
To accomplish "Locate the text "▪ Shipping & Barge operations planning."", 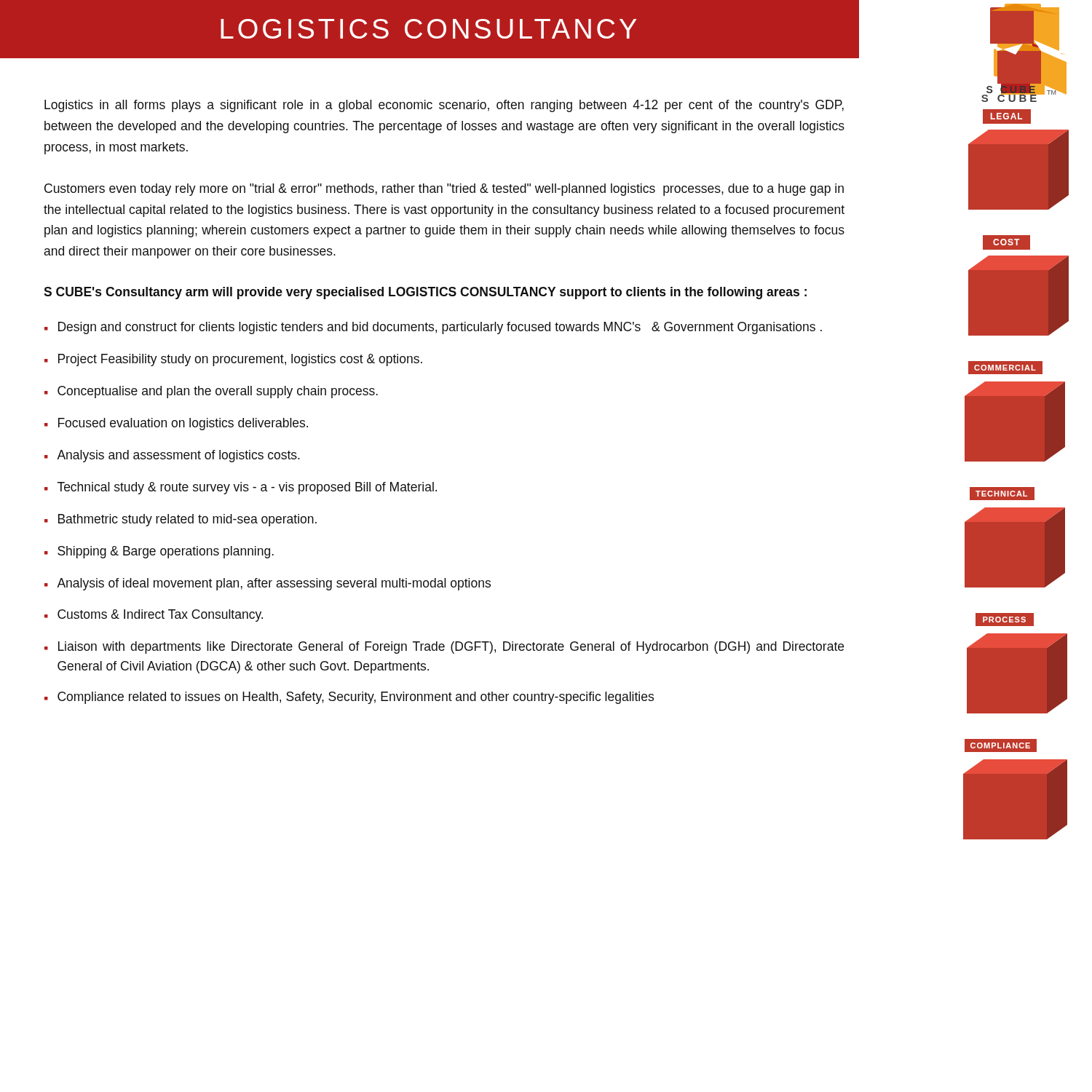I will [159, 552].
